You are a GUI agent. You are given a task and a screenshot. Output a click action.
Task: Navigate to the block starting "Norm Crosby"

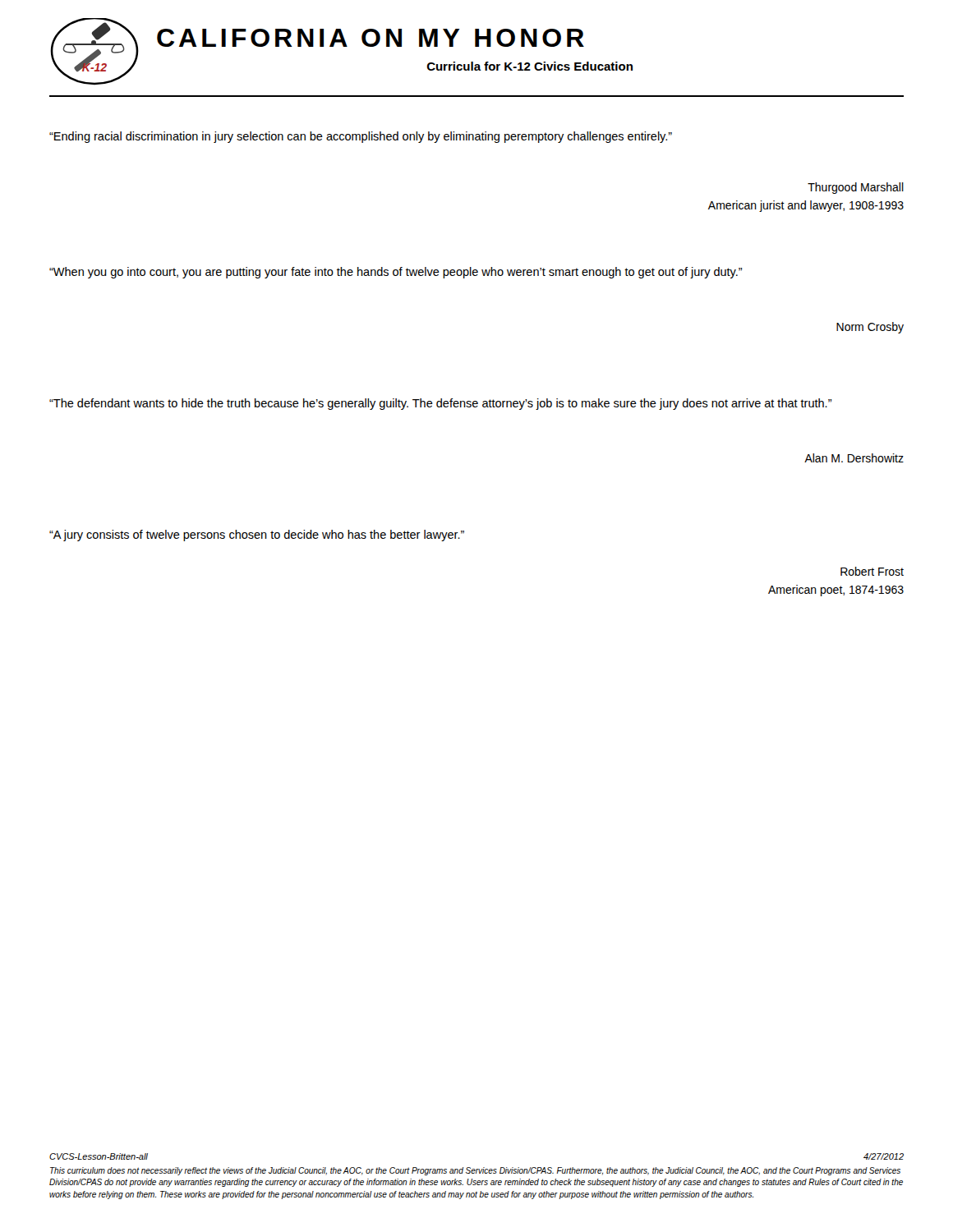click(870, 327)
